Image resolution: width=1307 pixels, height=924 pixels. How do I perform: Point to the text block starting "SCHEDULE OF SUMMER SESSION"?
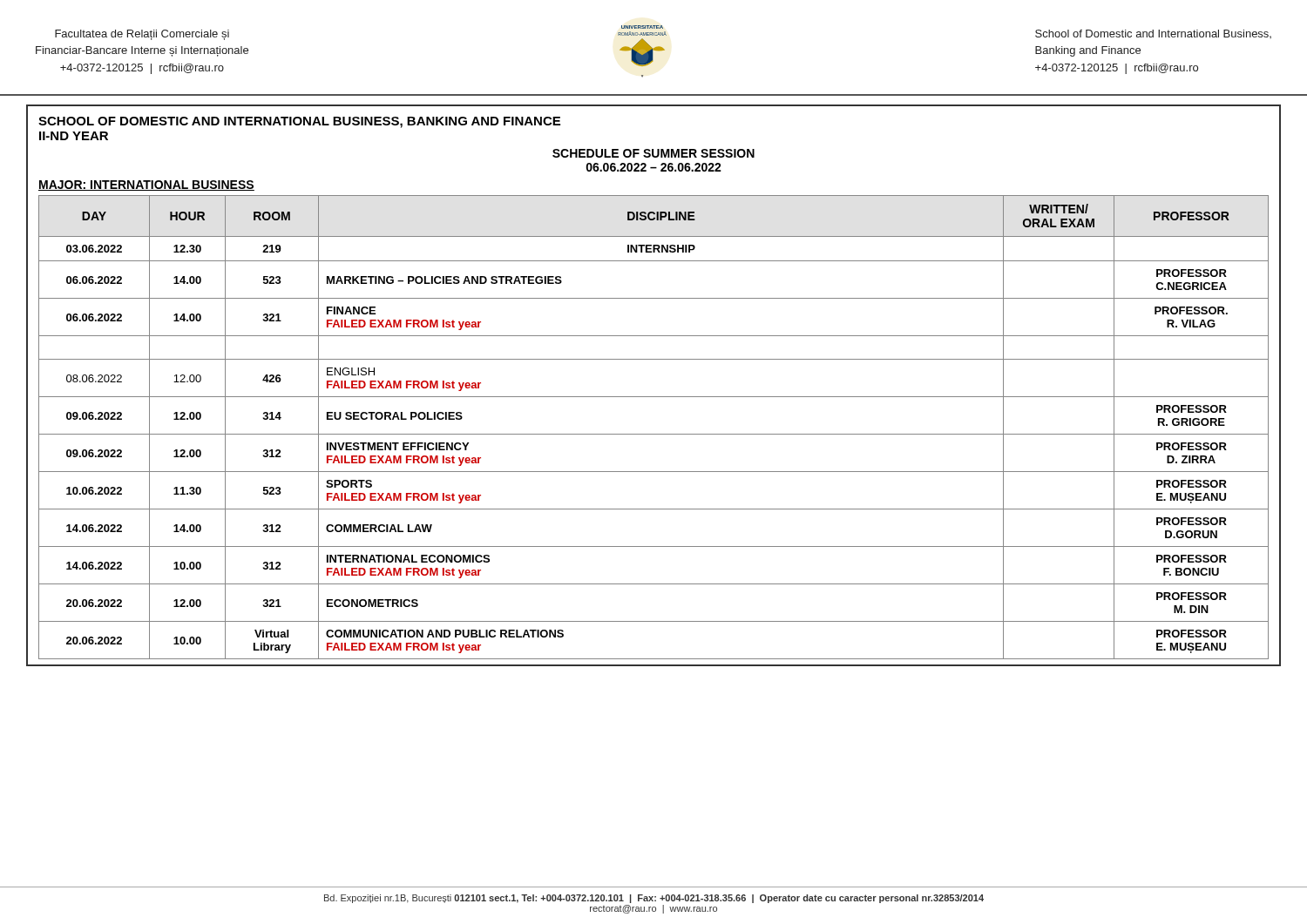tap(654, 160)
